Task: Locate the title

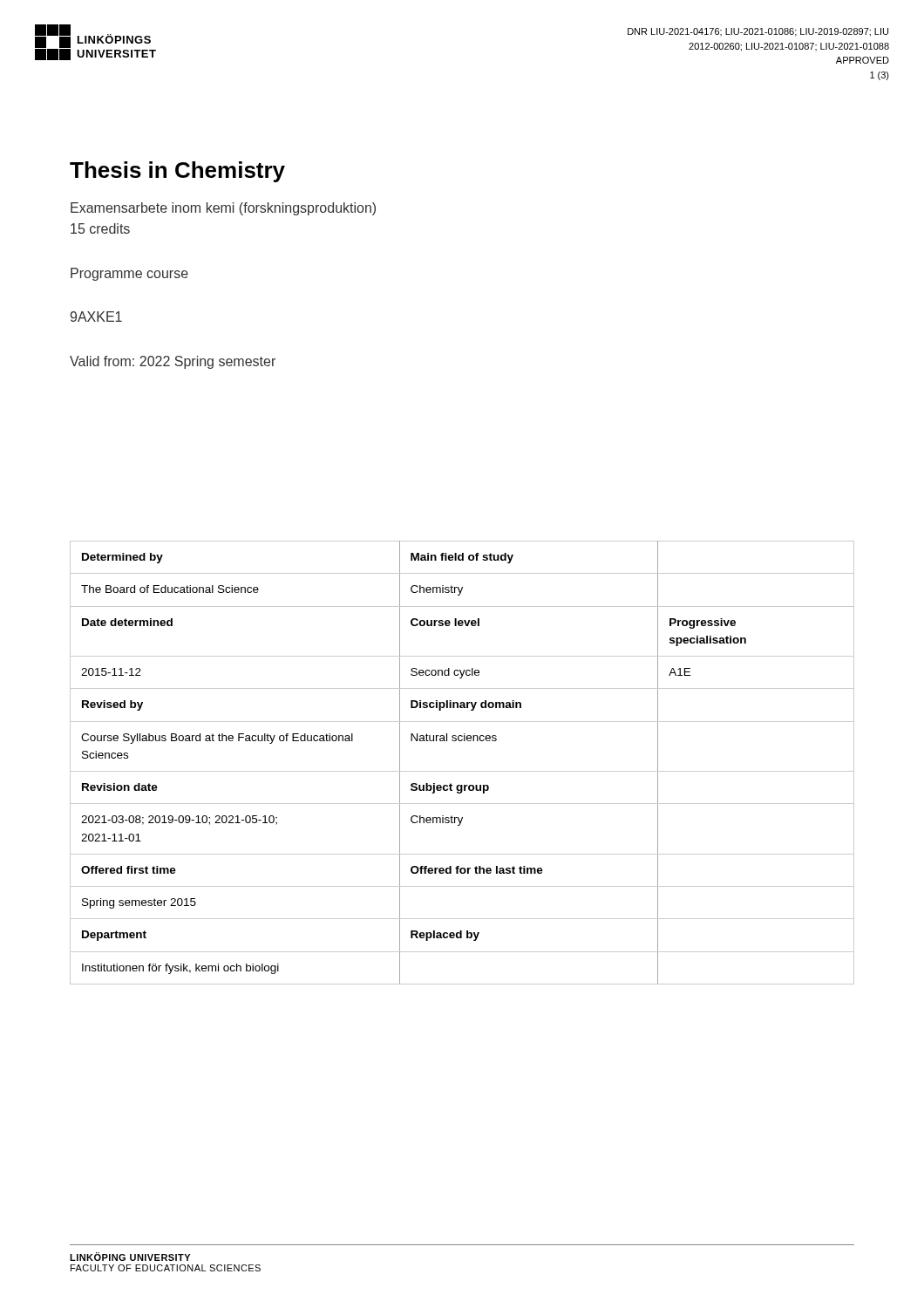Action: pyautogui.click(x=462, y=170)
